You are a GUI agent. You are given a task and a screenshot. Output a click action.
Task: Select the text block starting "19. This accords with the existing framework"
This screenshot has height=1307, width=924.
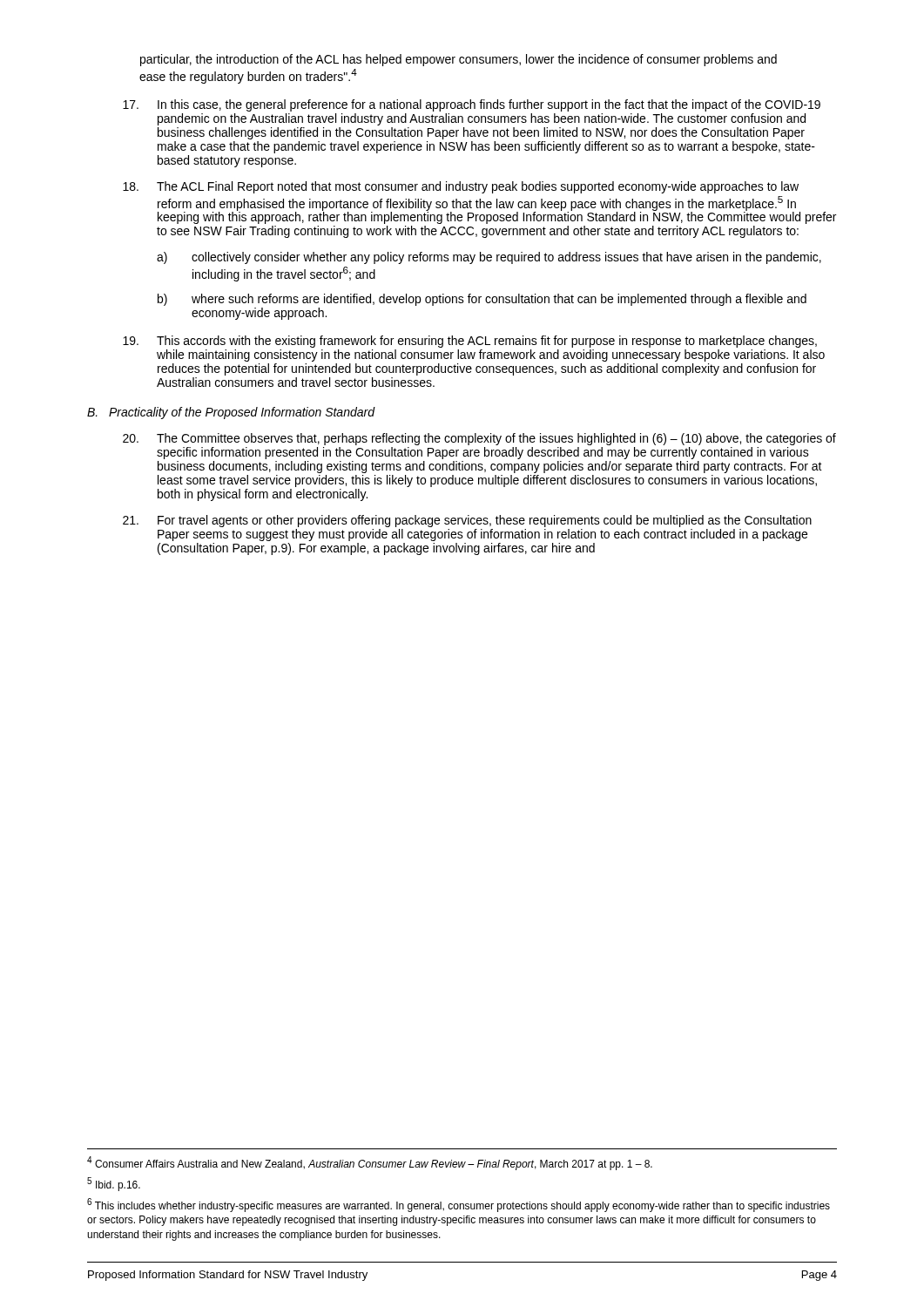(462, 362)
